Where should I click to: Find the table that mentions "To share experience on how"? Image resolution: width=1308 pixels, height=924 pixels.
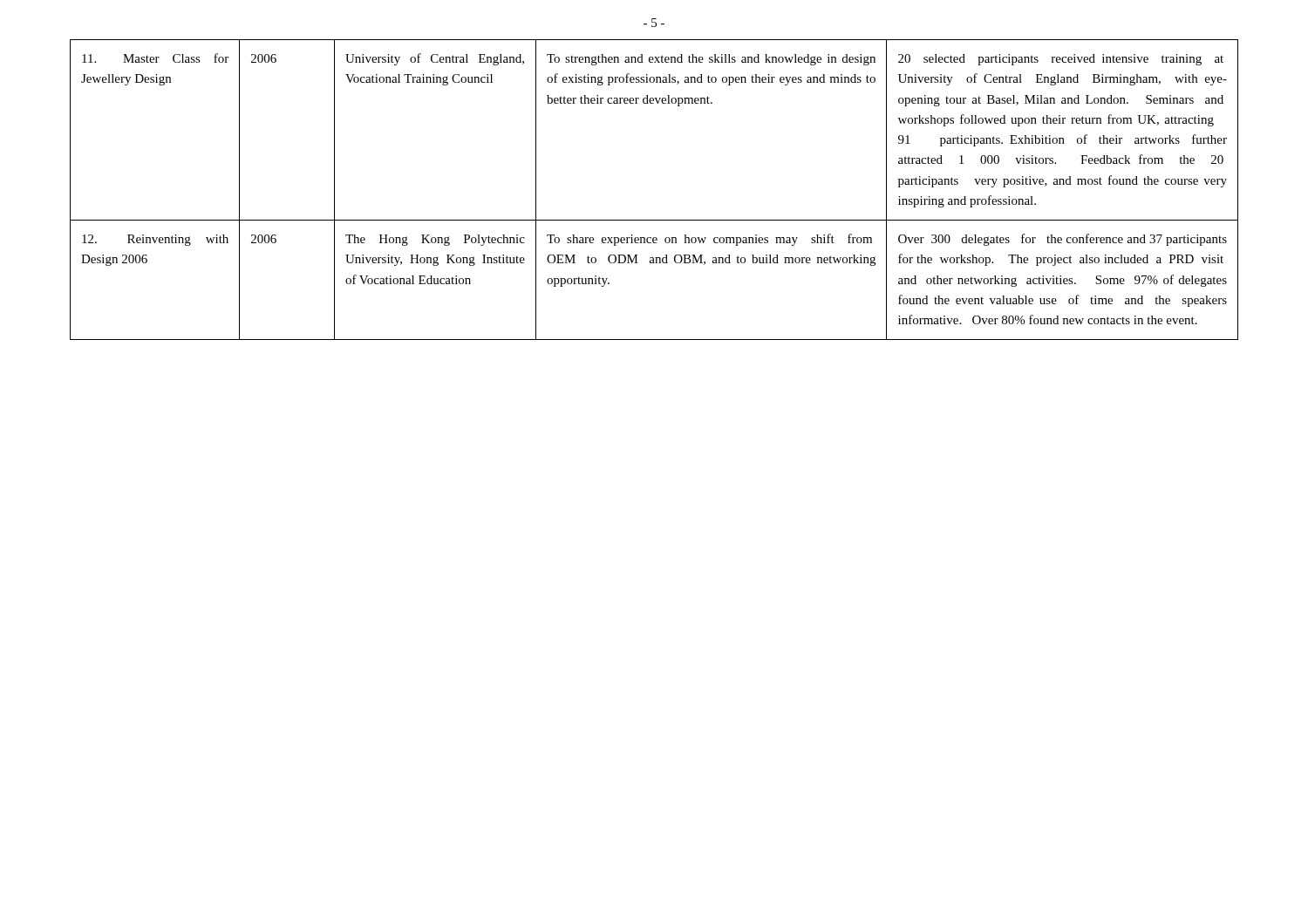coord(654,190)
